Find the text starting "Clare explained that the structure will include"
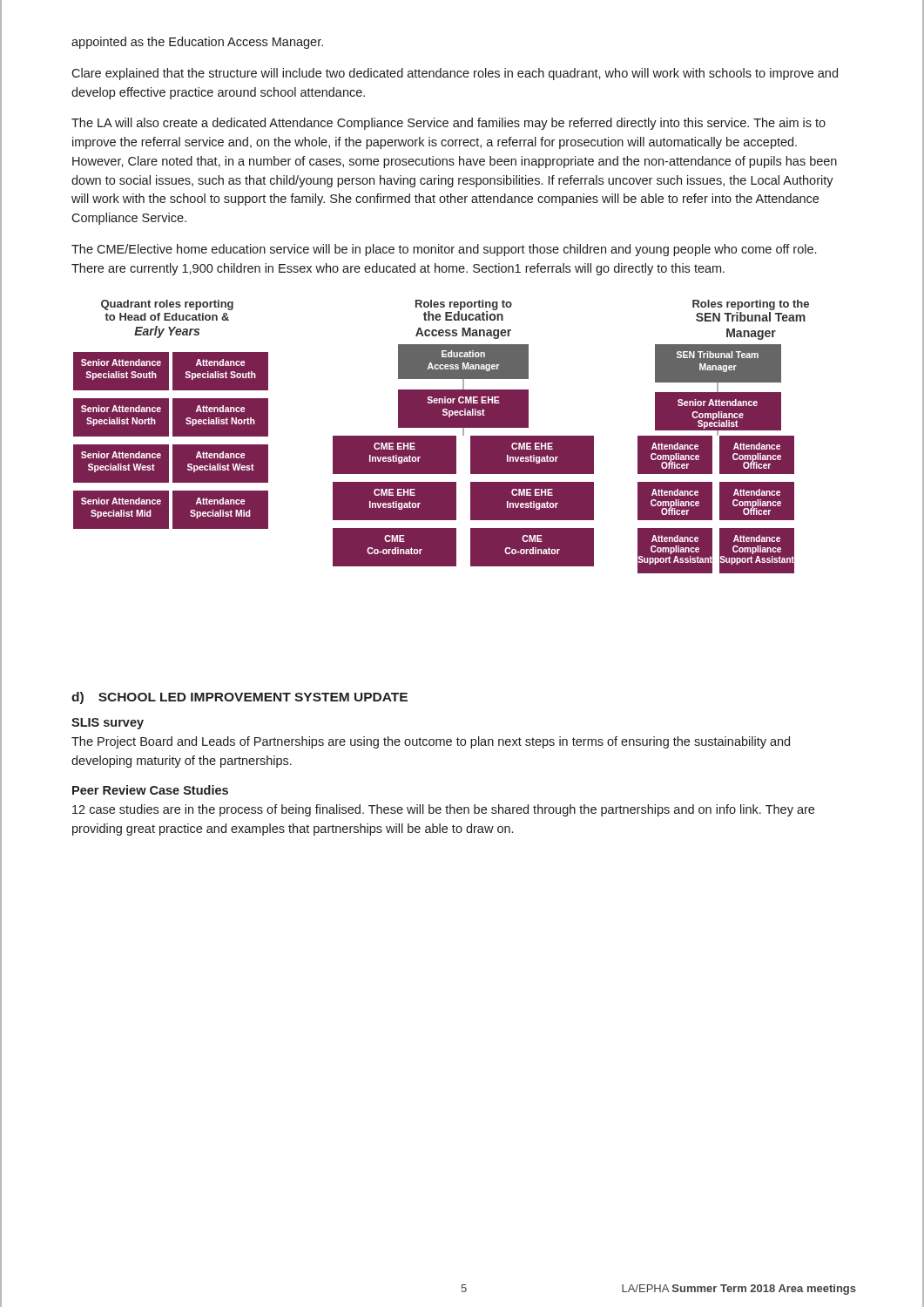 [x=455, y=82]
